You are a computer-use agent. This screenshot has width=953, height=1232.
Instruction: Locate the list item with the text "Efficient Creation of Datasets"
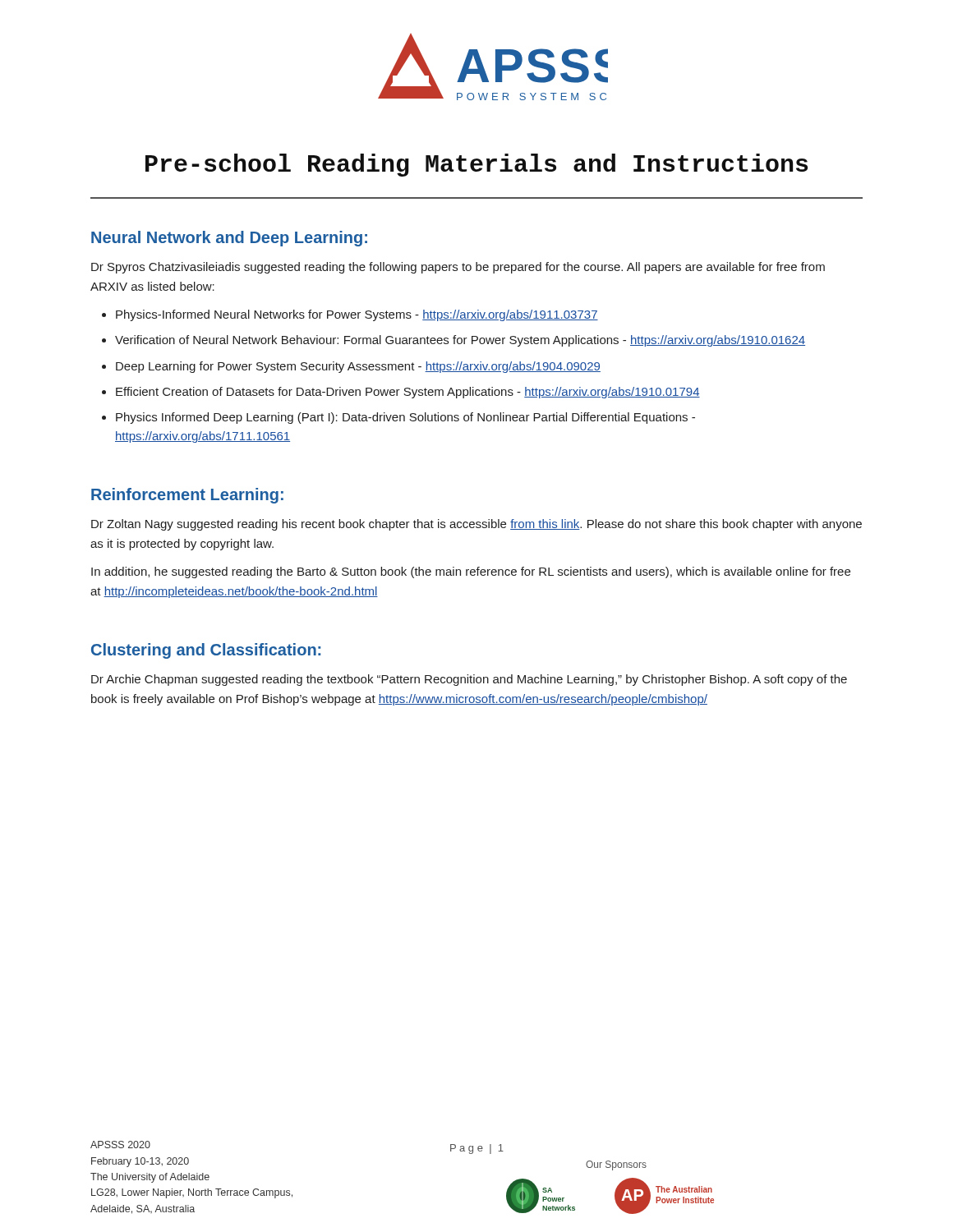407,391
